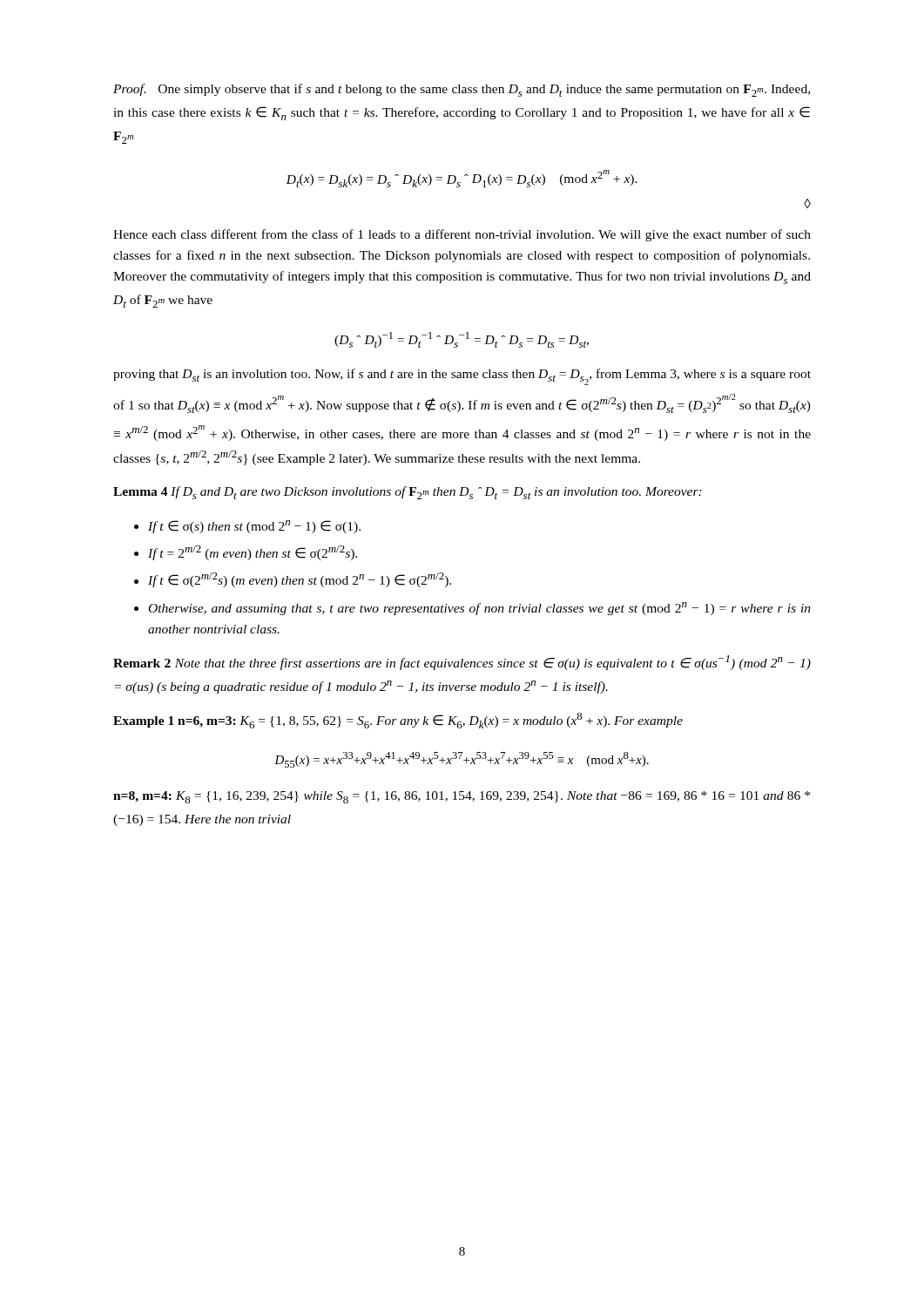Locate the region starting "If t ∈ σ(2m/2s)"
Viewport: 924px width, 1307px height.
tap(300, 579)
